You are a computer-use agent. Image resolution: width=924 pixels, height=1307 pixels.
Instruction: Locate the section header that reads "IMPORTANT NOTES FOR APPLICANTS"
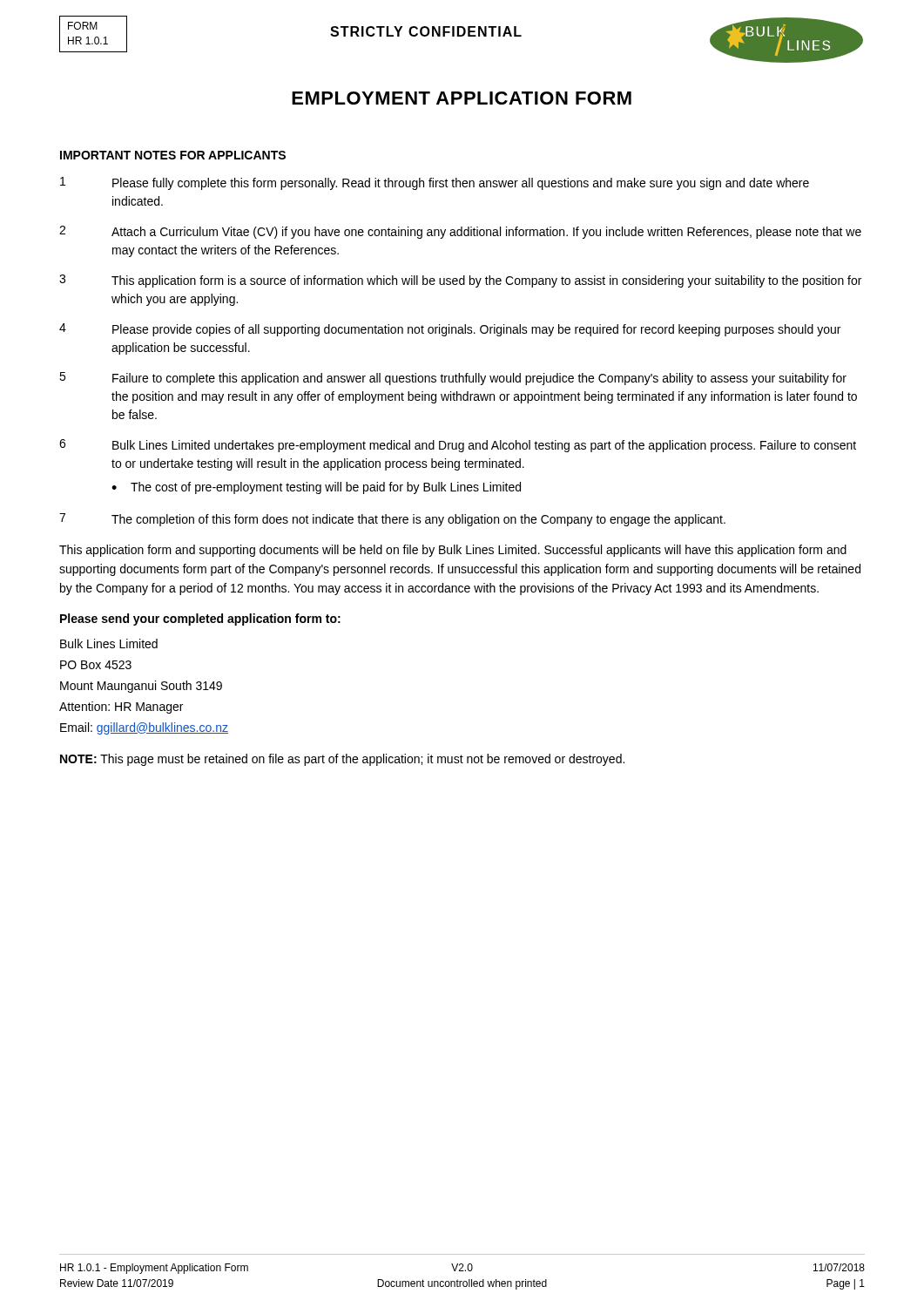coord(173,155)
